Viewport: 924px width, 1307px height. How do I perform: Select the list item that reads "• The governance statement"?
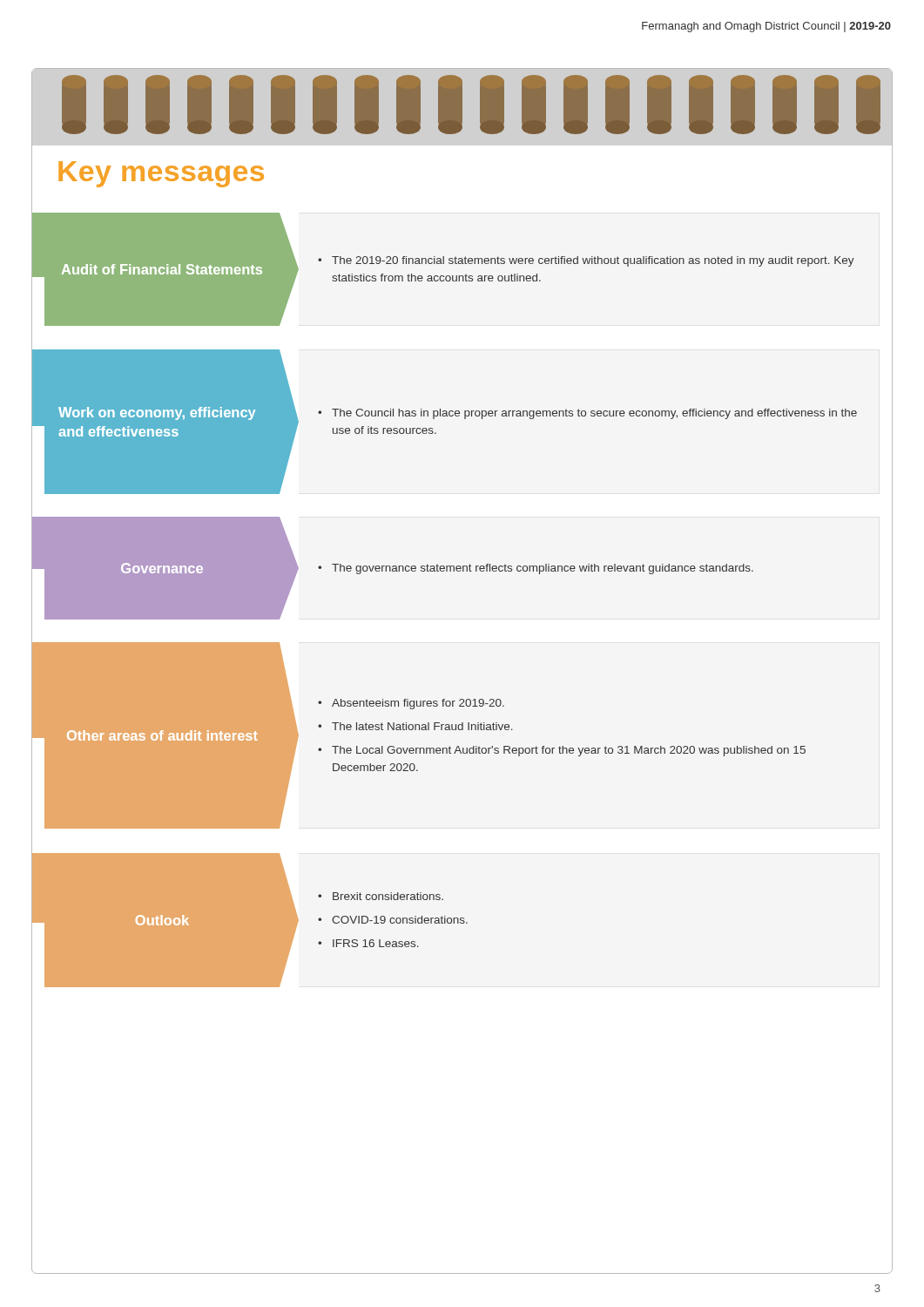tap(536, 568)
